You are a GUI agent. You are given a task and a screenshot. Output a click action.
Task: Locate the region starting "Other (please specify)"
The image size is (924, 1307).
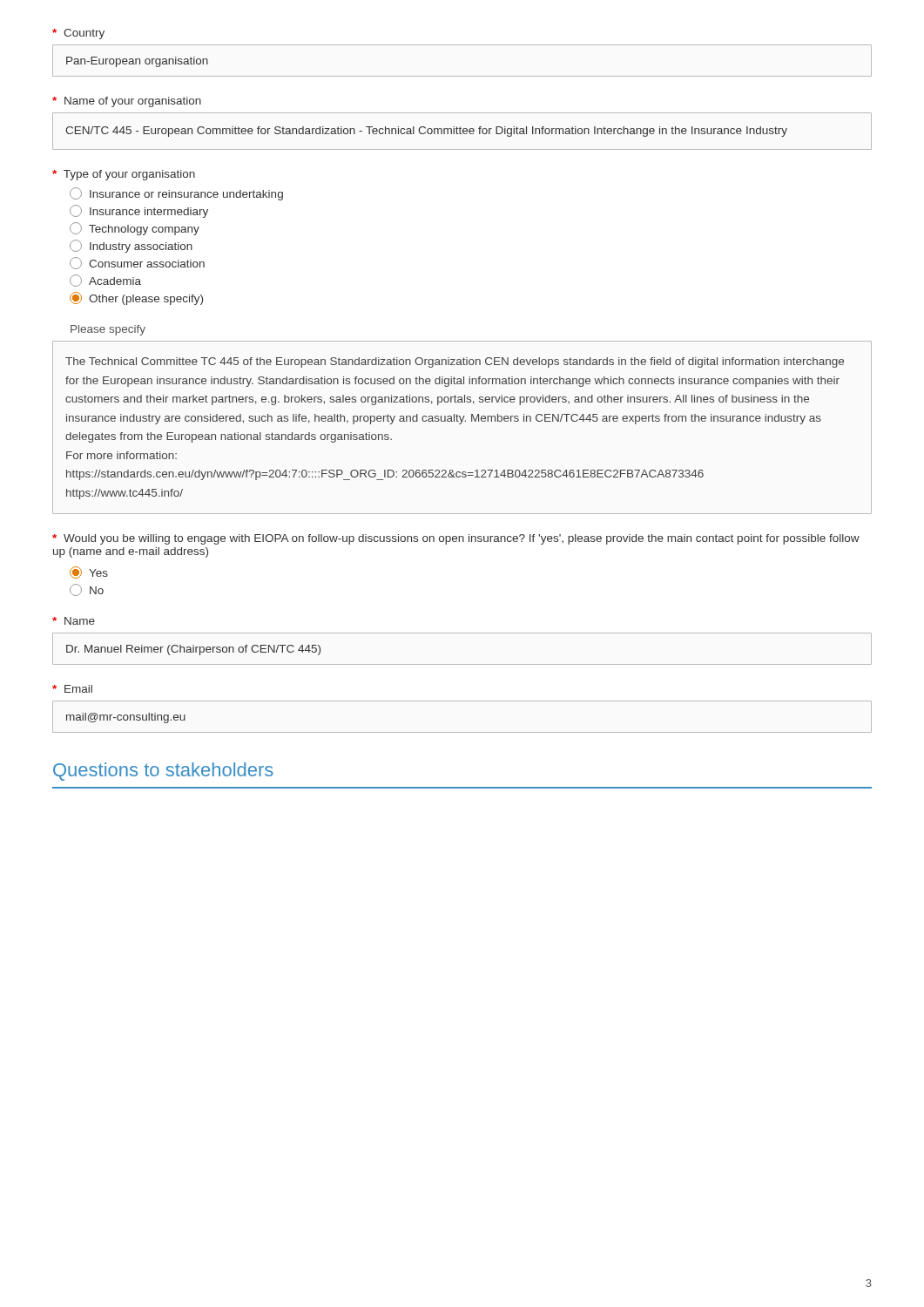pyautogui.click(x=137, y=298)
